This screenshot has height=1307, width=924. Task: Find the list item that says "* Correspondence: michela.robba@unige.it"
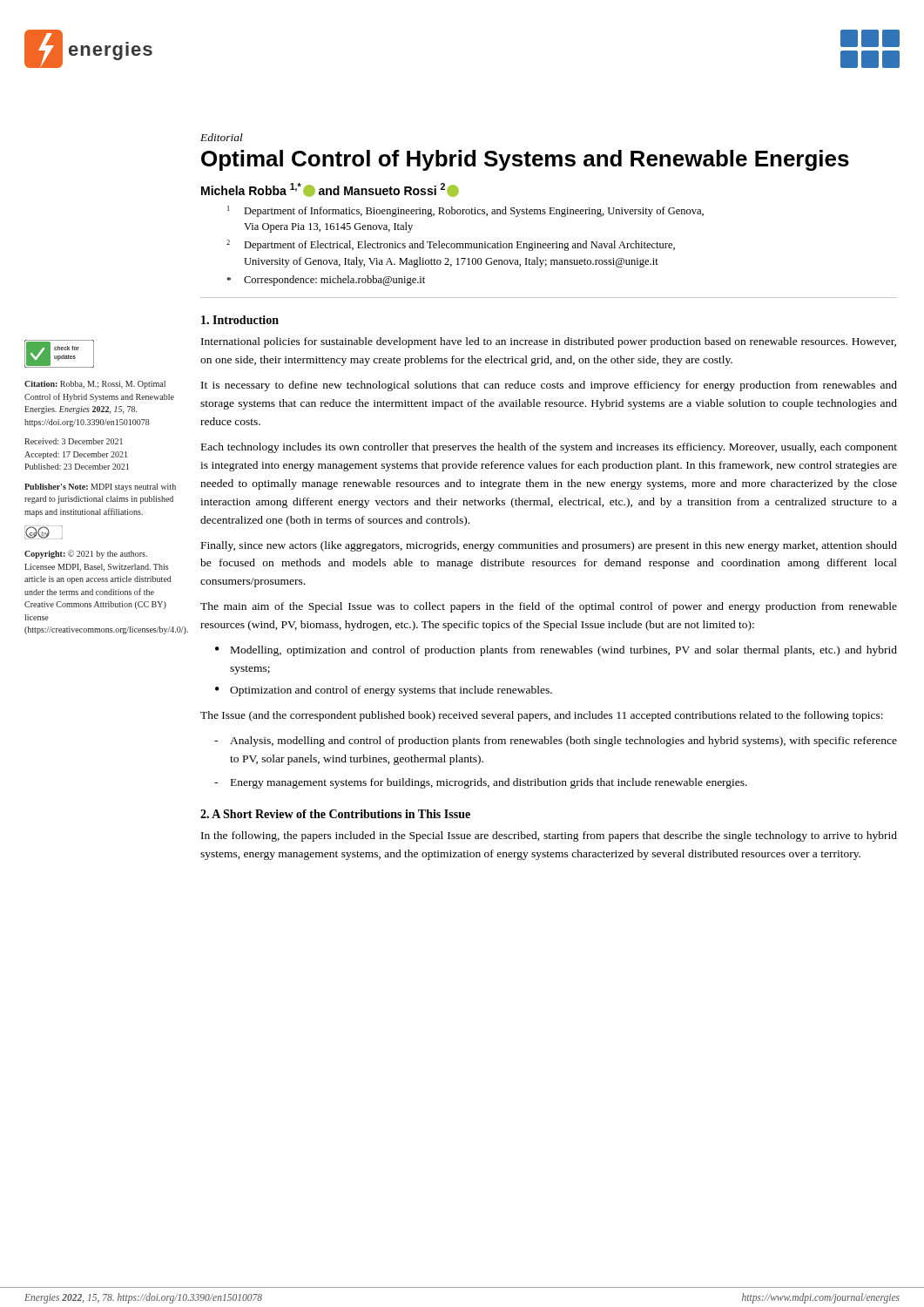tap(326, 280)
